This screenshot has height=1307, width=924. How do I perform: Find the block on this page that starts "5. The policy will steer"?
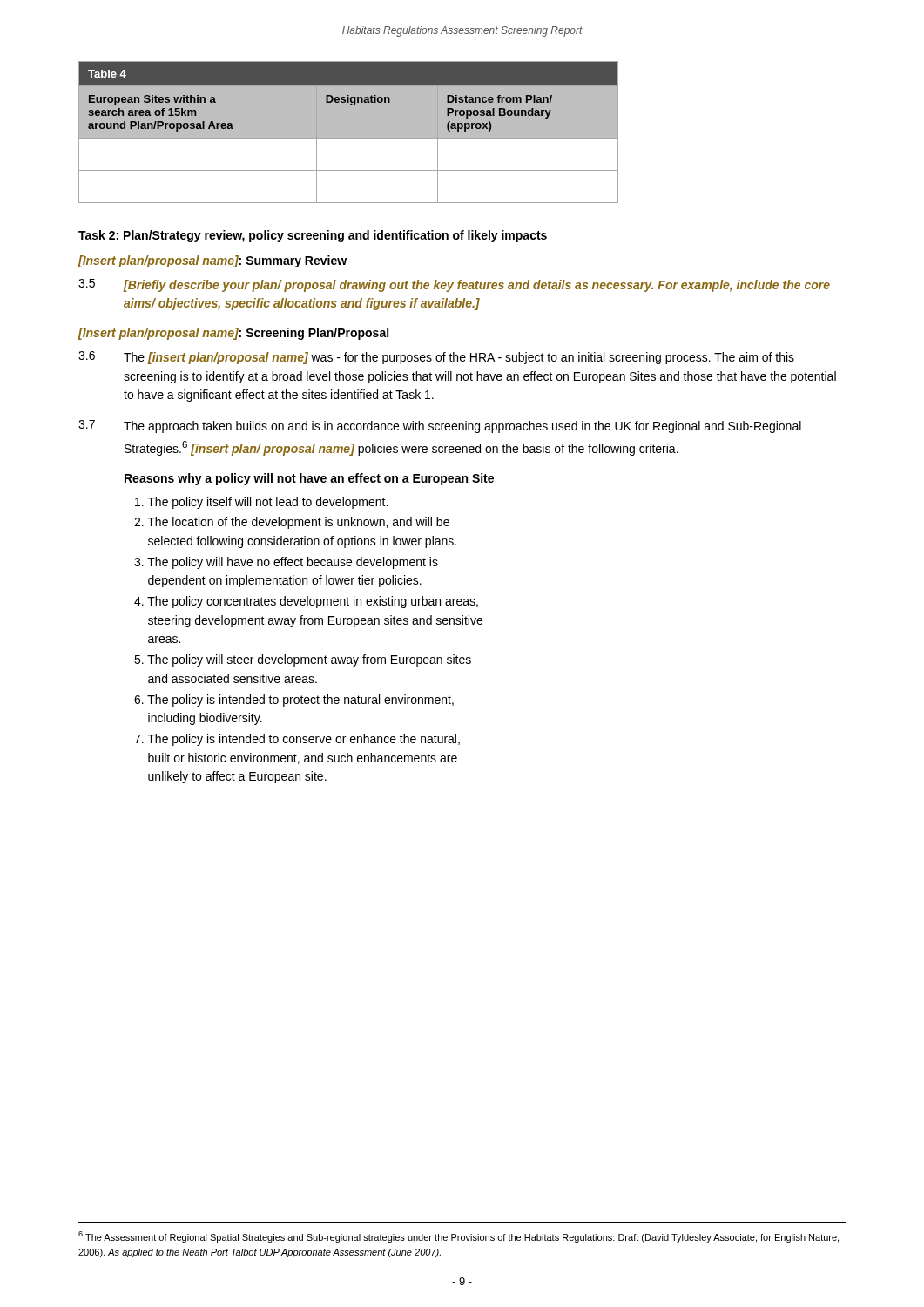point(303,669)
